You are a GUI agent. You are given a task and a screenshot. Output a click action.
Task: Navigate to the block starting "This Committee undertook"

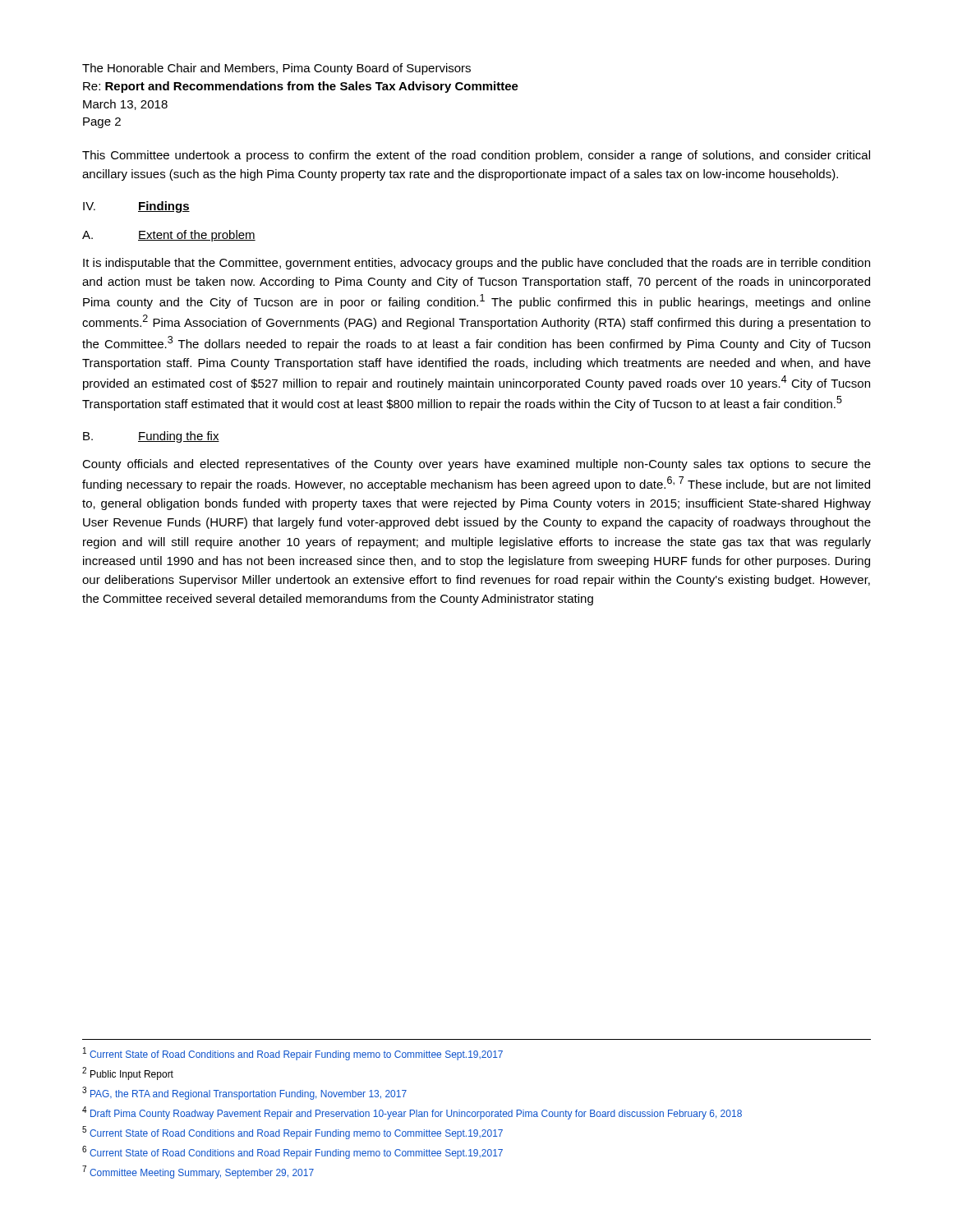click(x=476, y=164)
